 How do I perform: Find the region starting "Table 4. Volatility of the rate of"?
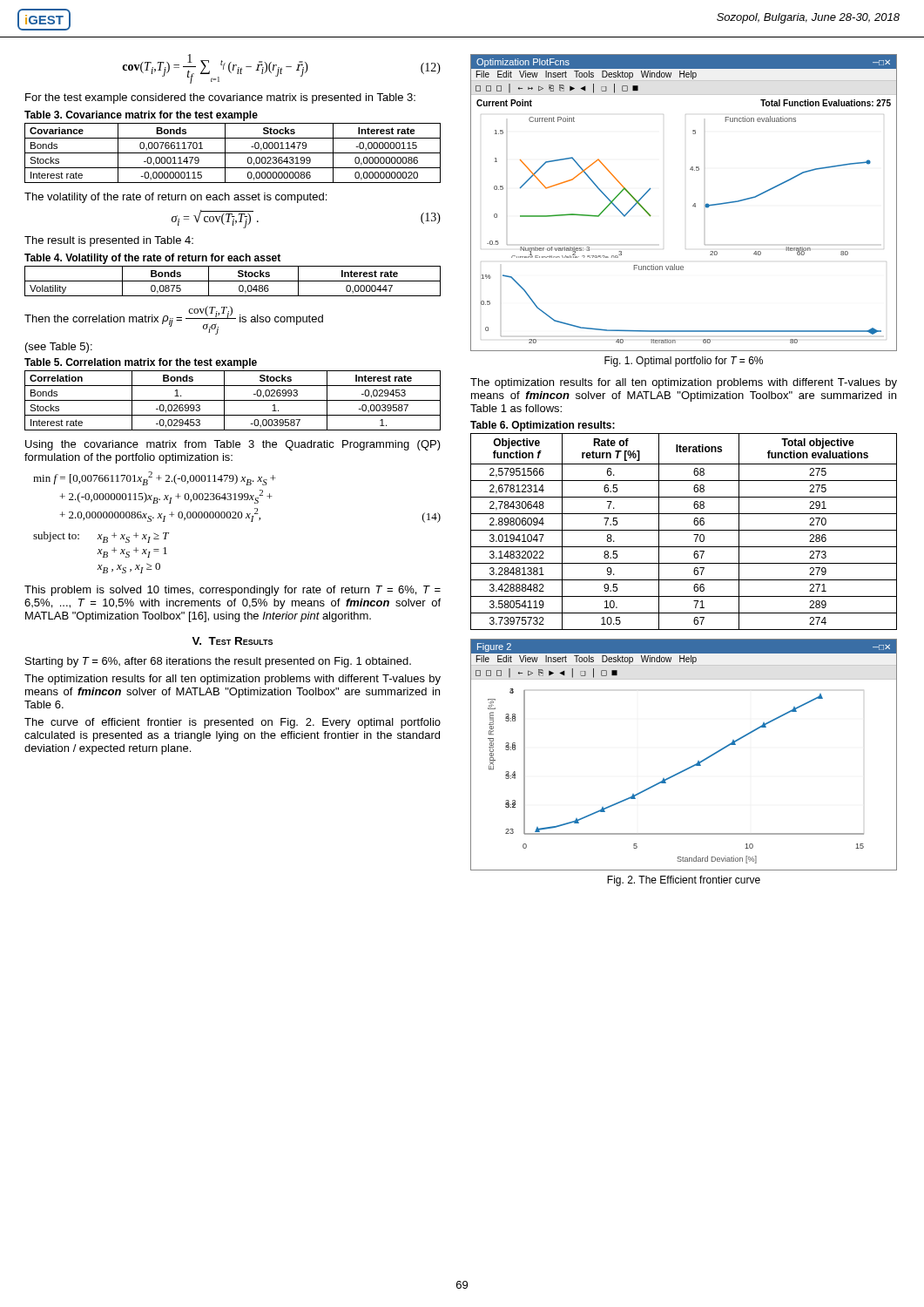[x=153, y=258]
